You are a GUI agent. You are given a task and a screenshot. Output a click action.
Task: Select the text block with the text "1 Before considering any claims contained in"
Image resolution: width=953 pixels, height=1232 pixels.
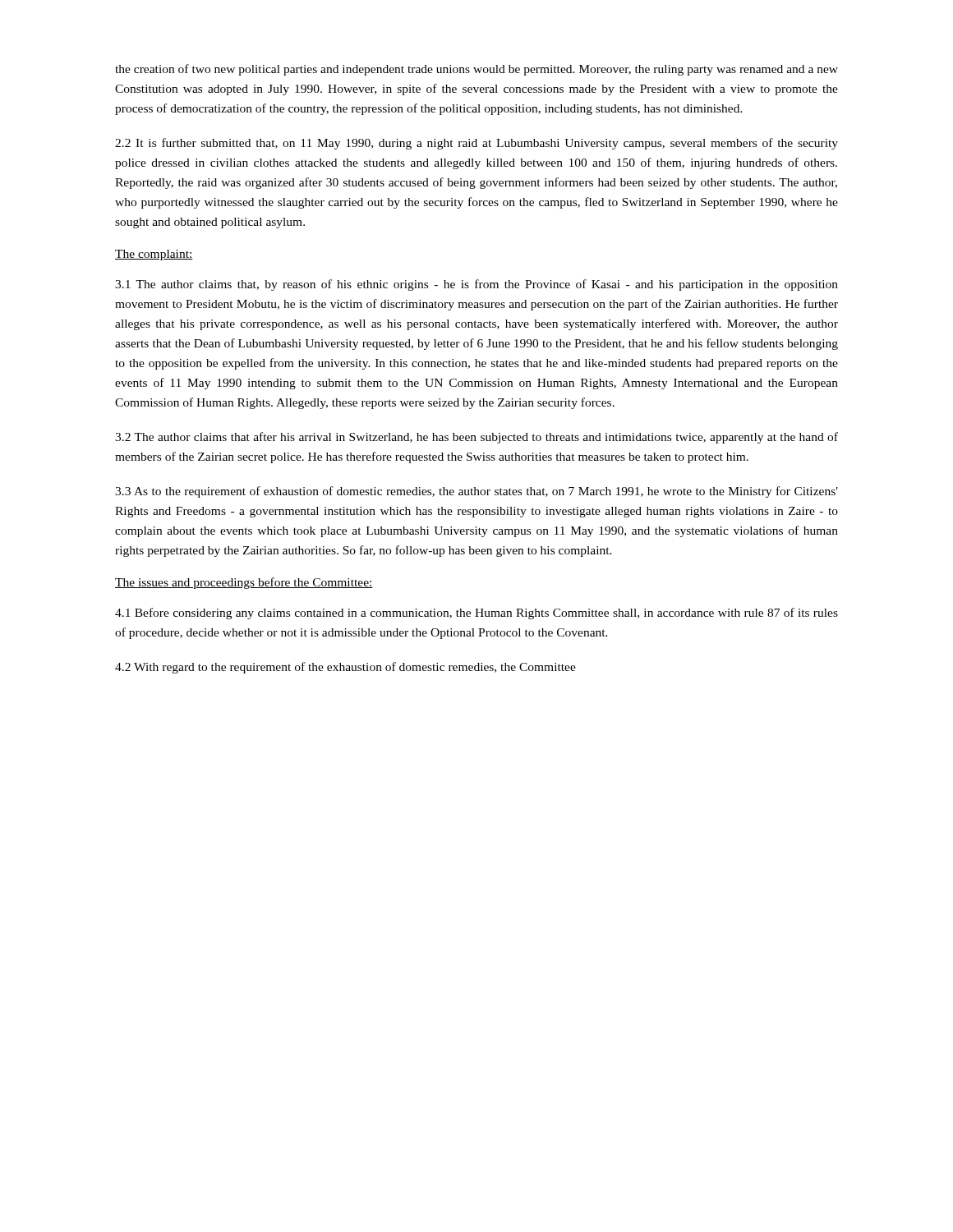click(x=476, y=622)
